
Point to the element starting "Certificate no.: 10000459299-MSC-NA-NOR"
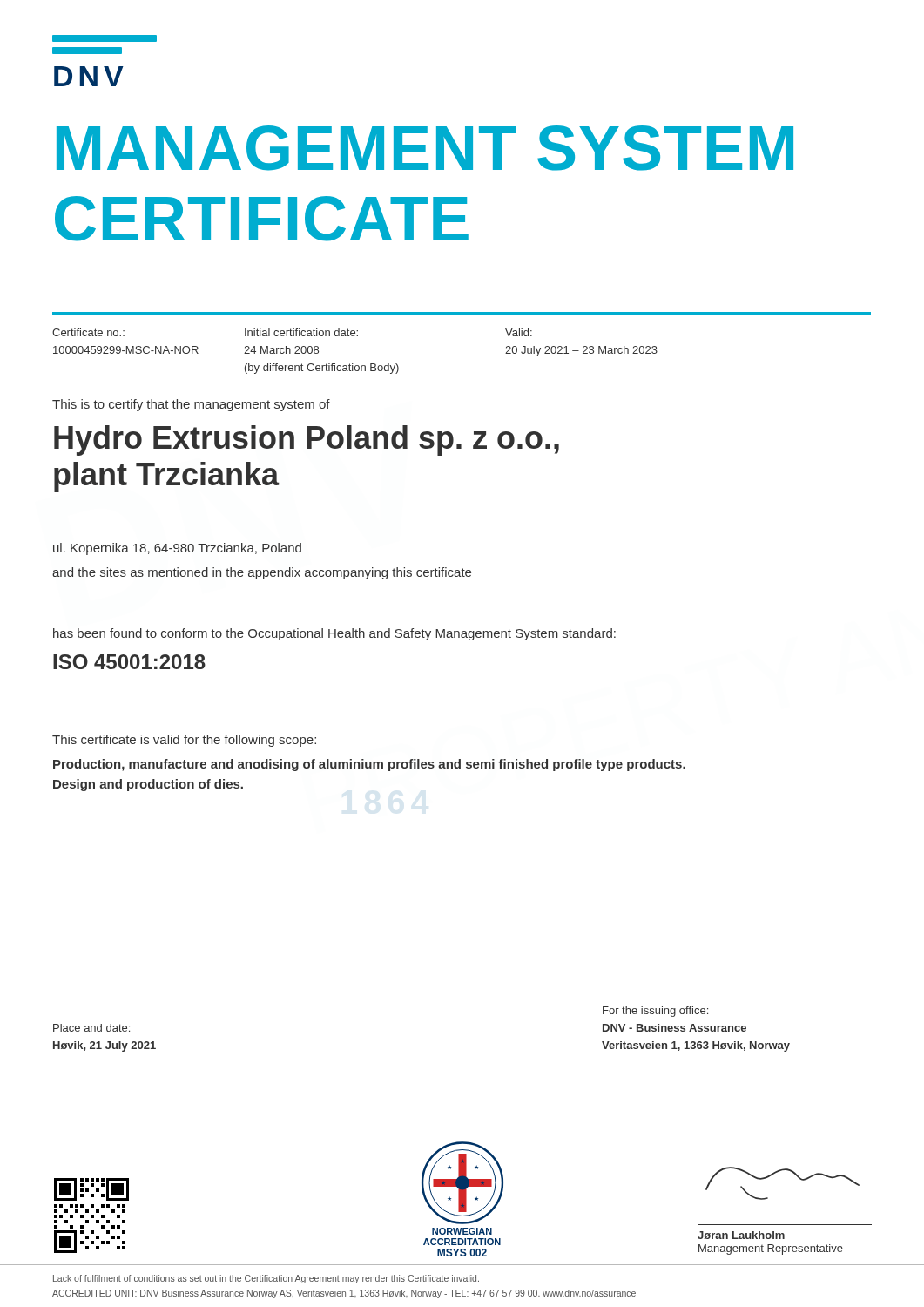coord(126,341)
